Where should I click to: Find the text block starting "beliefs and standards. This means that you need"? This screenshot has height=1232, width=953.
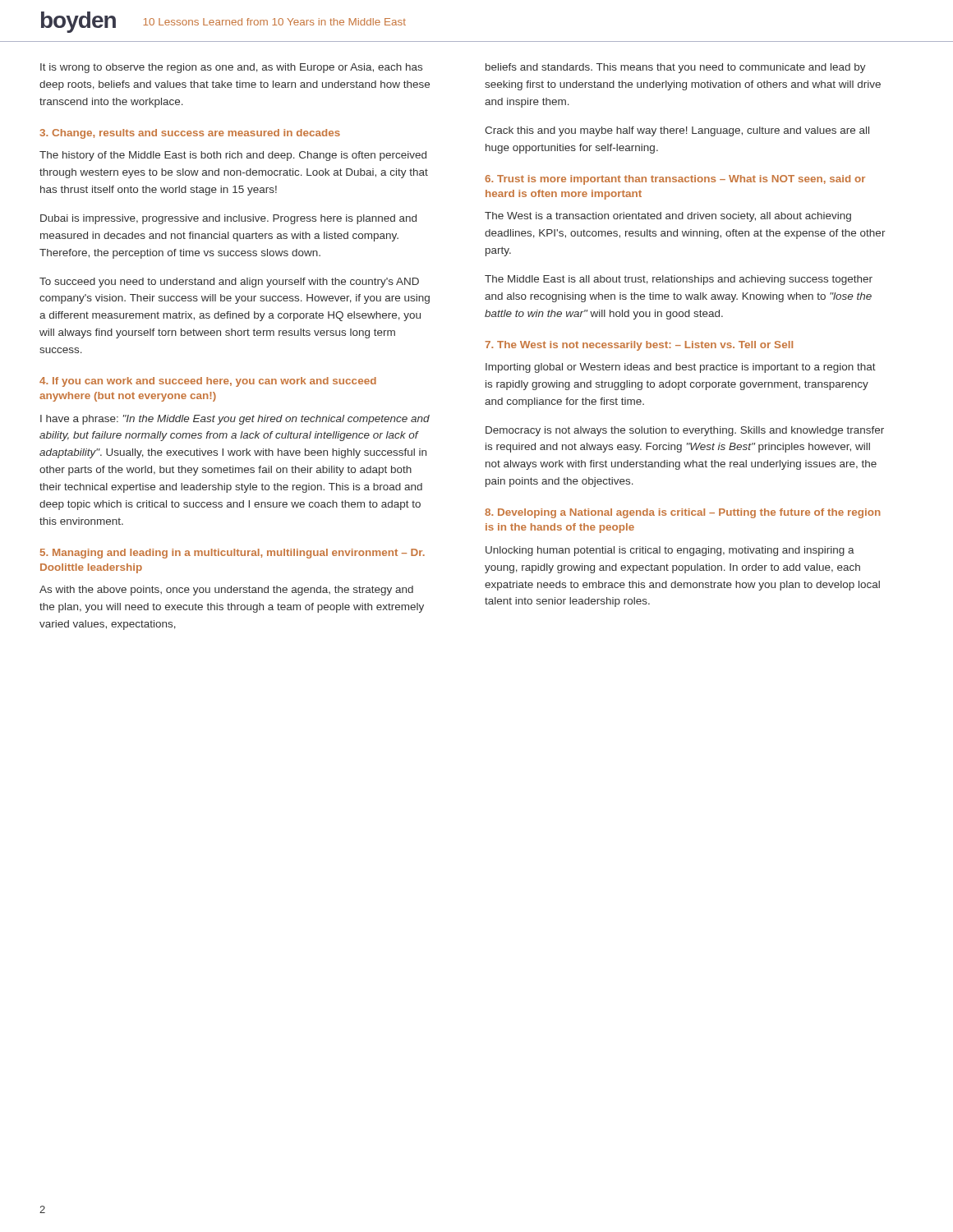[683, 84]
